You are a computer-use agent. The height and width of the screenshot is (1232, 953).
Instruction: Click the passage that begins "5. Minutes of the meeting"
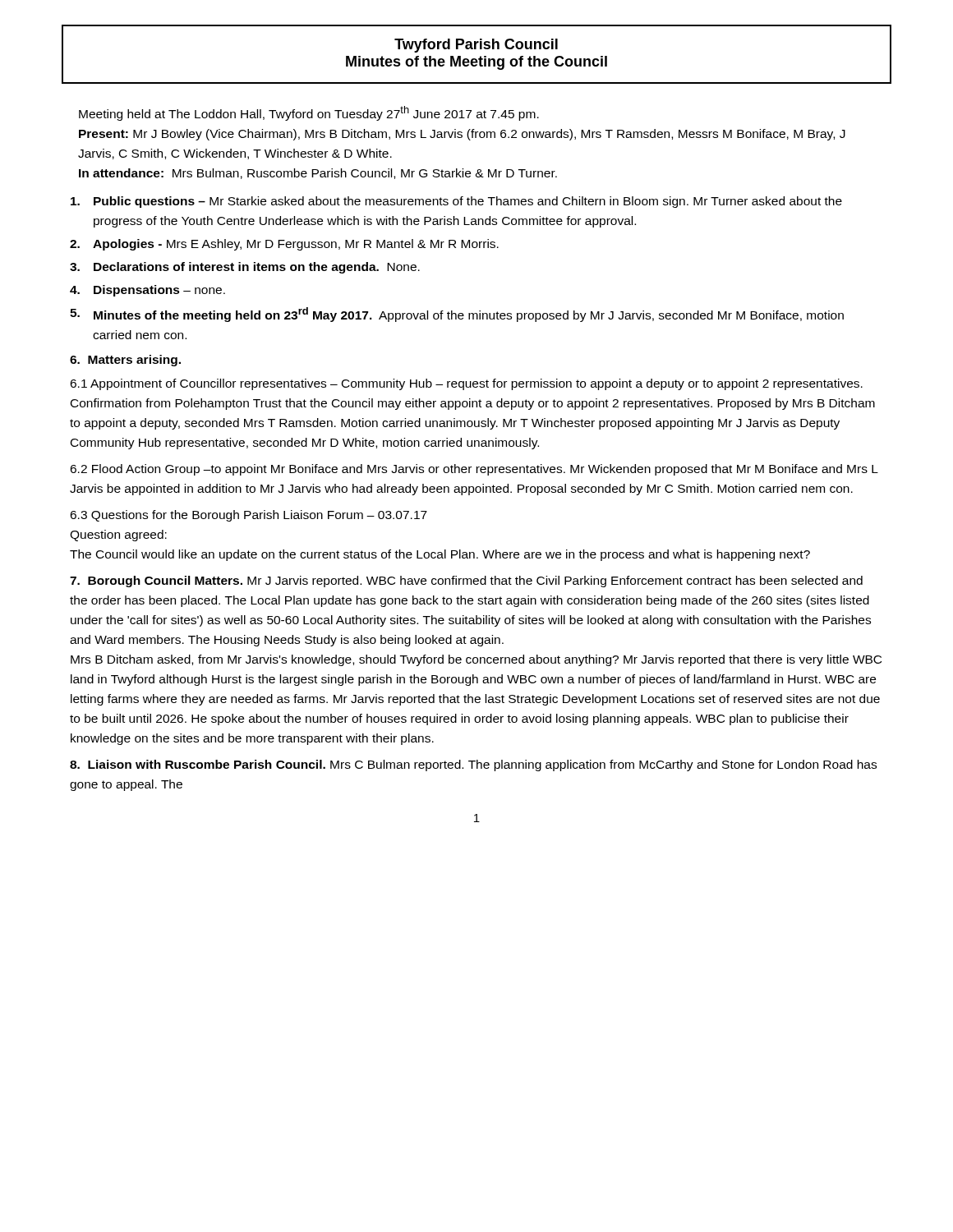476,324
